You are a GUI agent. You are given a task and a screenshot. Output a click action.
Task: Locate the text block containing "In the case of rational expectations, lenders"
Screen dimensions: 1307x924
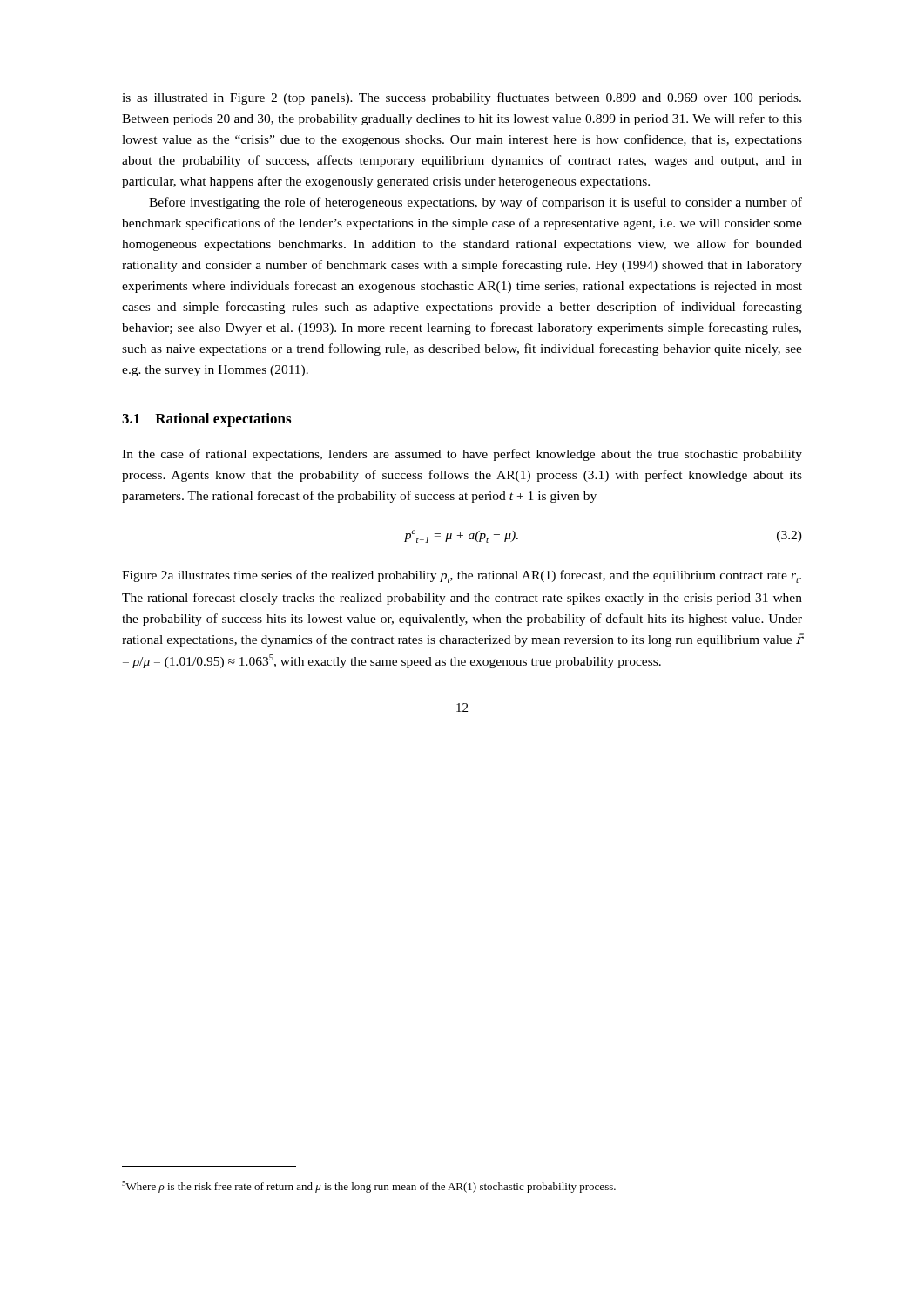point(462,475)
